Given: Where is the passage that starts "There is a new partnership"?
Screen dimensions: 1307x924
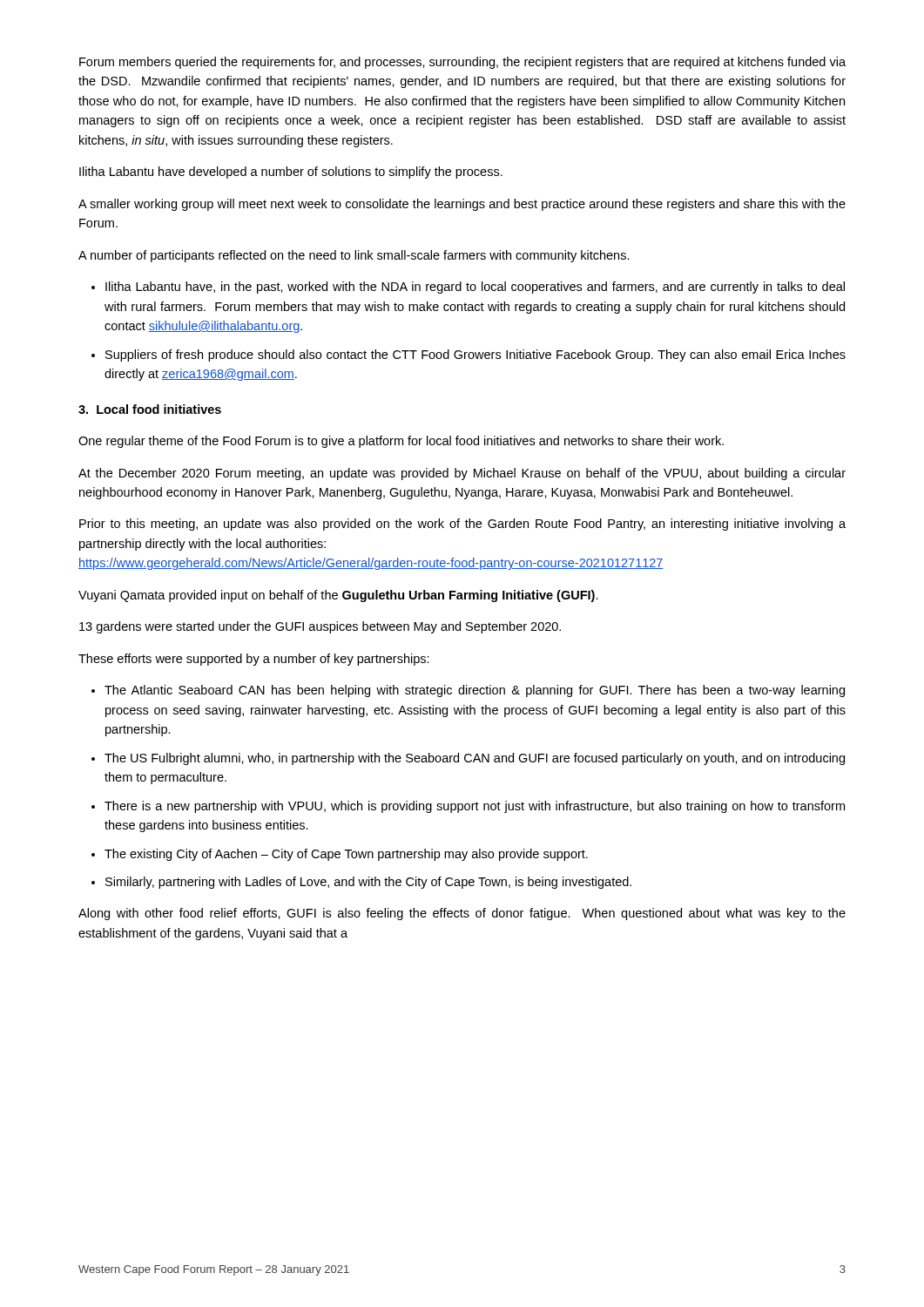Looking at the screenshot, I should tap(475, 815).
